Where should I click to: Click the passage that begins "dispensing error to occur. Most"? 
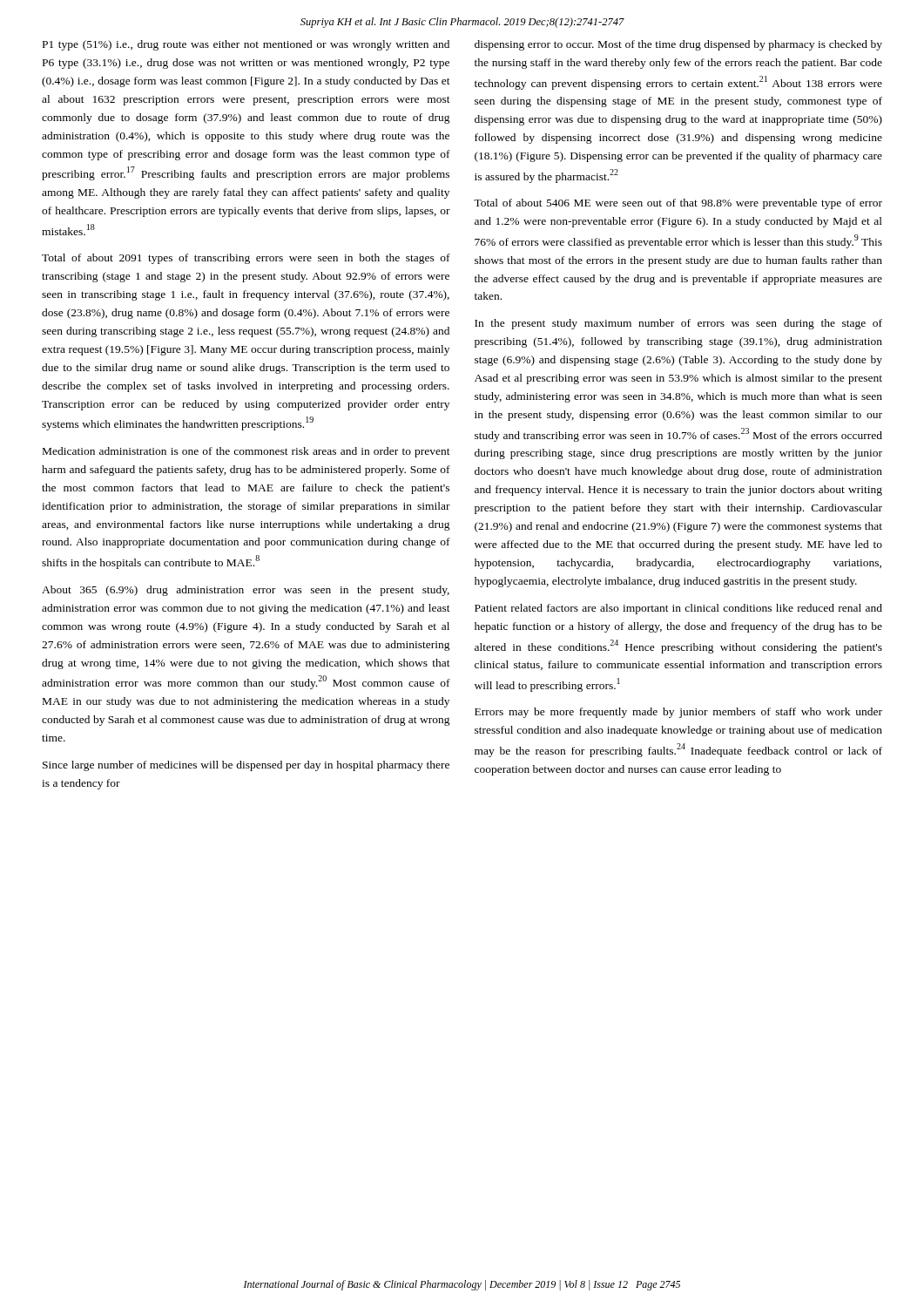(678, 111)
